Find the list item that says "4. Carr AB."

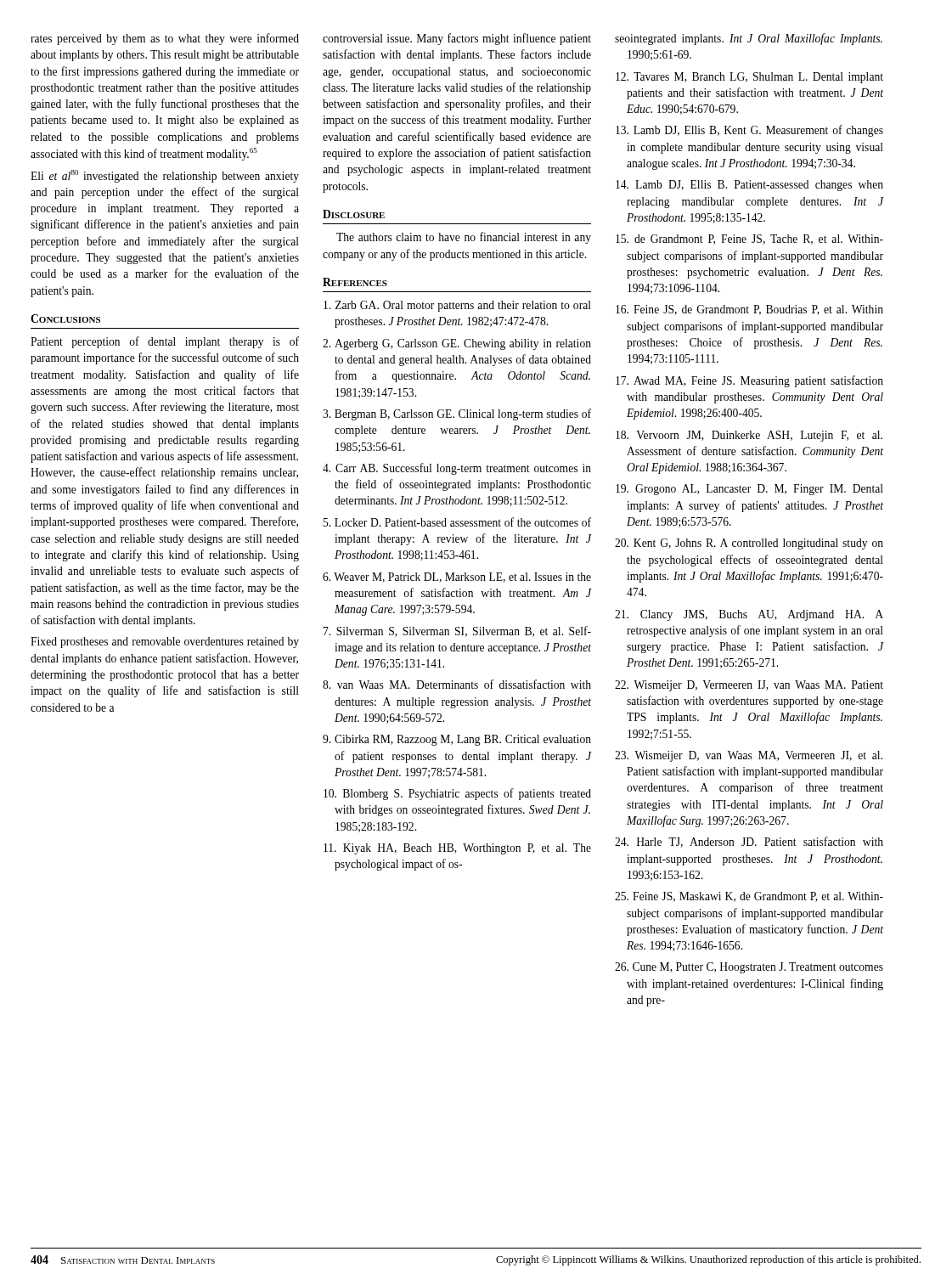pyautogui.click(x=457, y=485)
